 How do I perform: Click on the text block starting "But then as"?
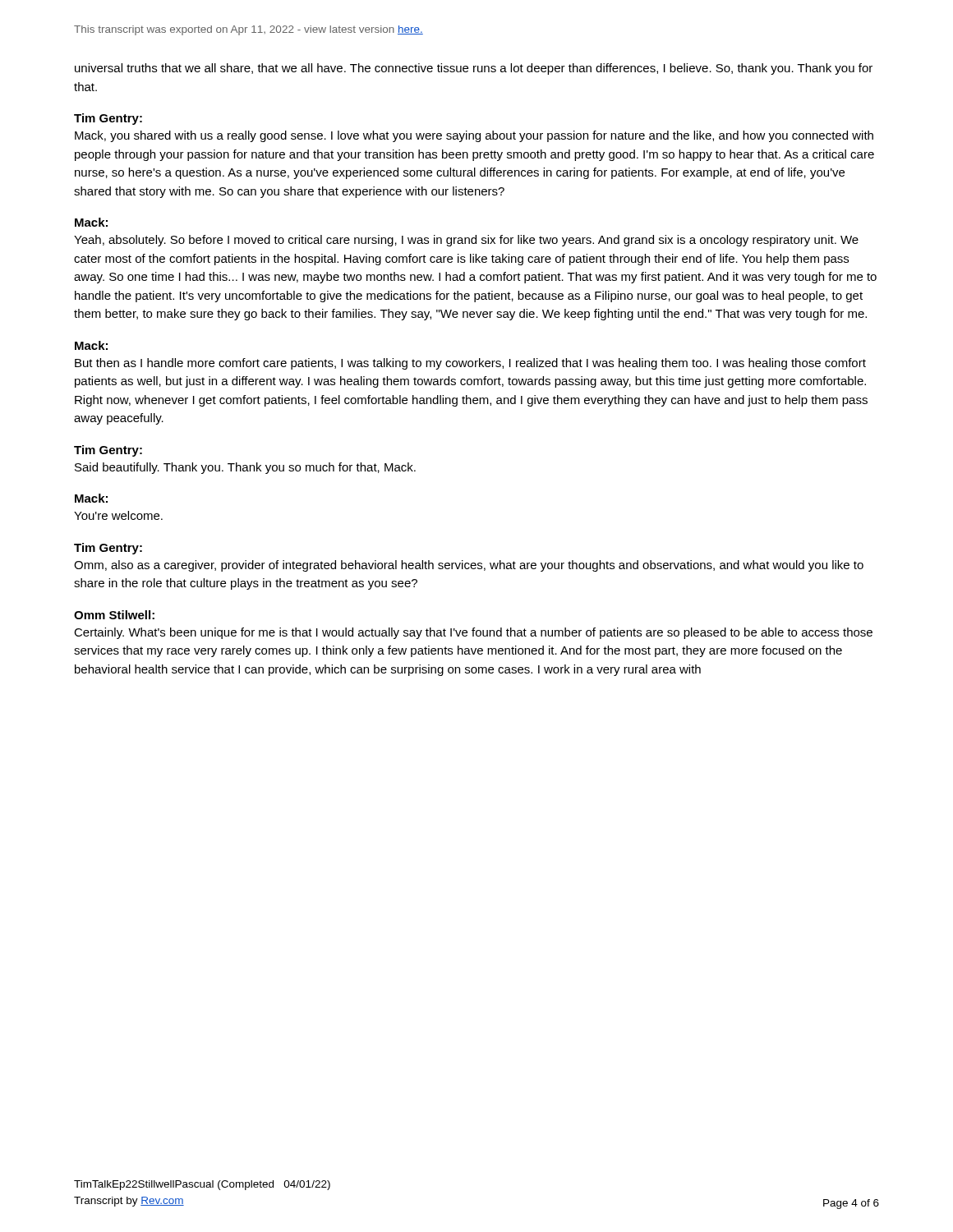(x=476, y=391)
